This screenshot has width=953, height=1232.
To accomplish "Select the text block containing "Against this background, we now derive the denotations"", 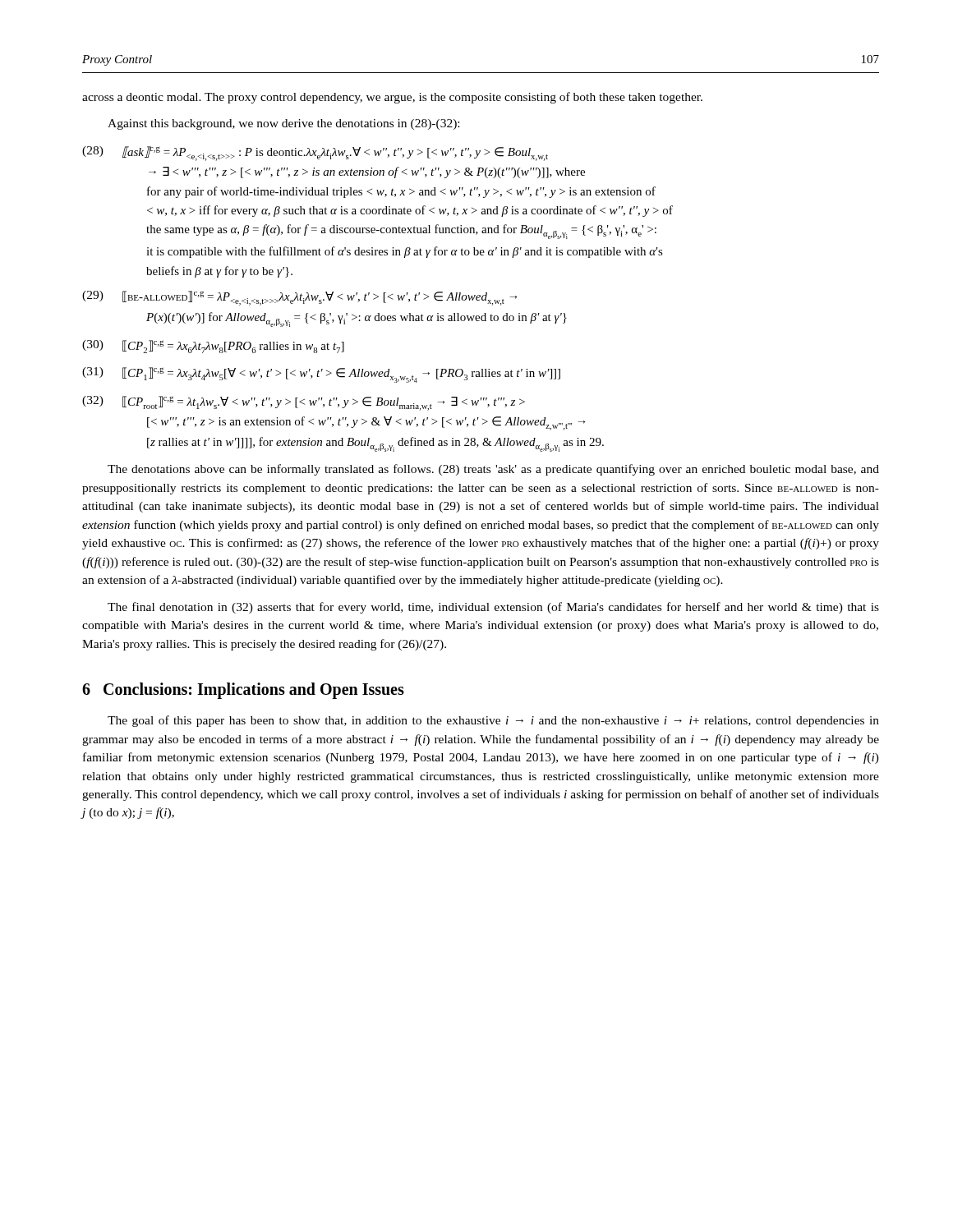I will point(284,123).
